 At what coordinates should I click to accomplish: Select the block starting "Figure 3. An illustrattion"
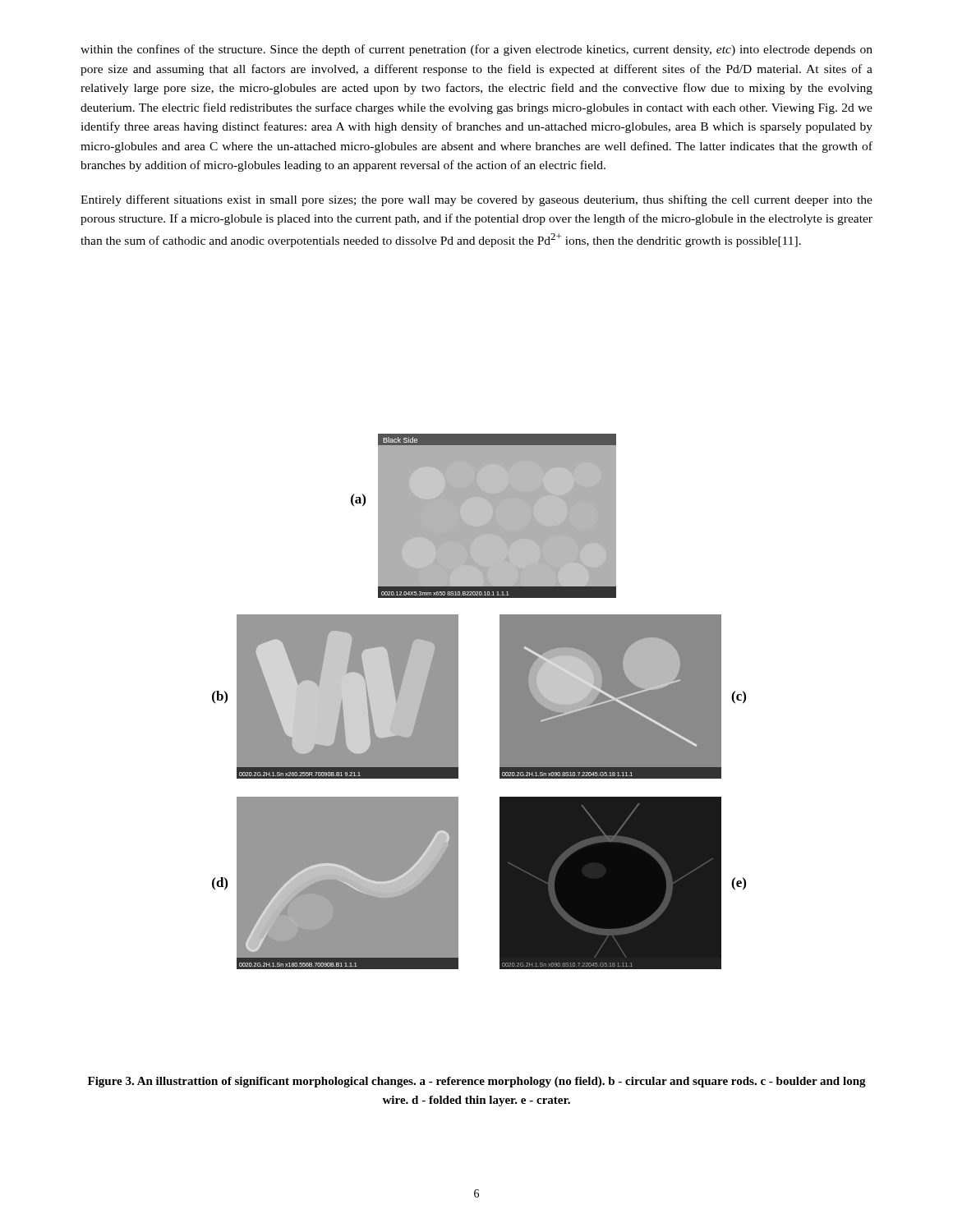coord(476,1090)
